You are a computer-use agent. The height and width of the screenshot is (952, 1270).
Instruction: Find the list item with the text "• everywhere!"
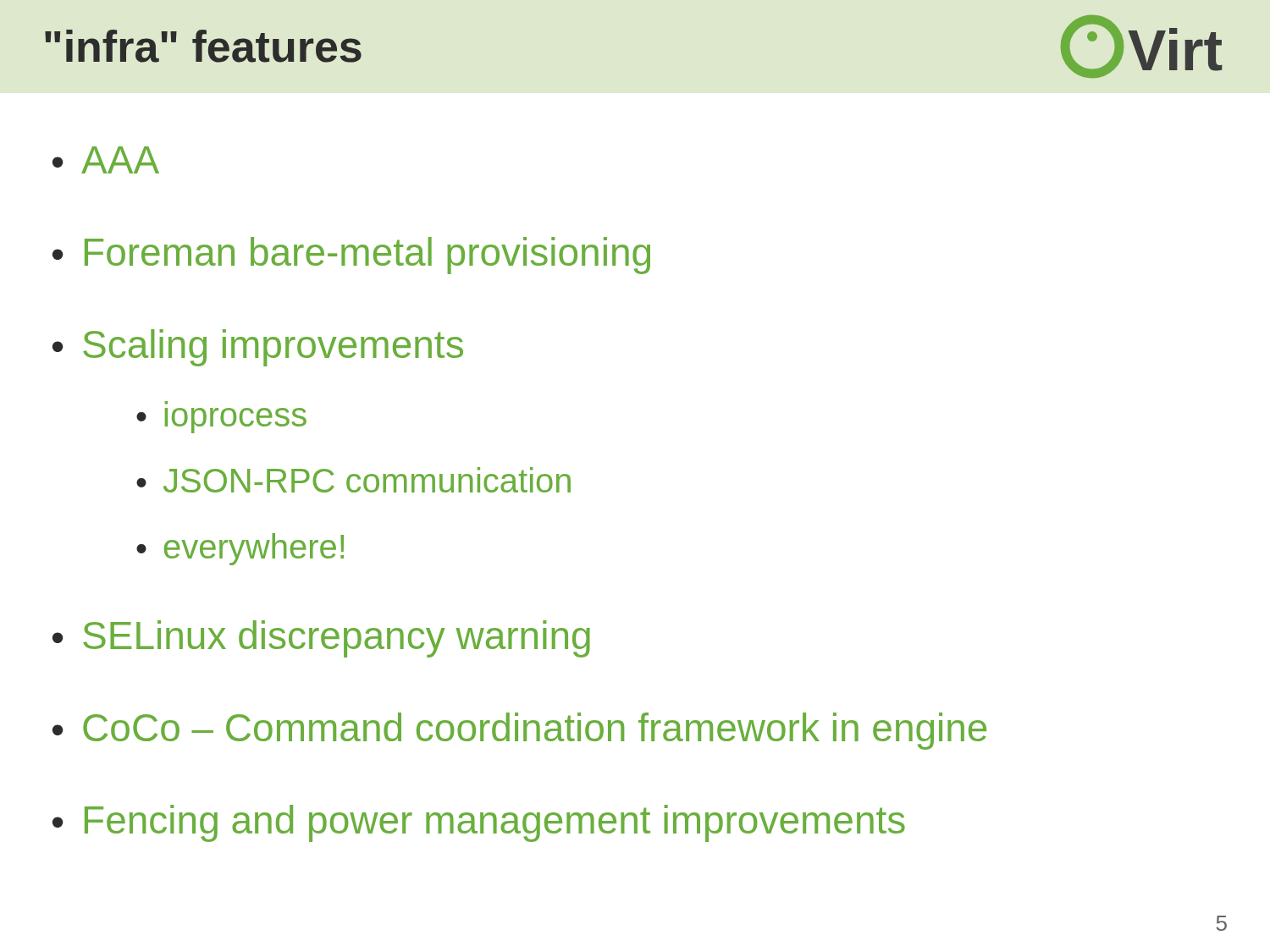point(241,547)
